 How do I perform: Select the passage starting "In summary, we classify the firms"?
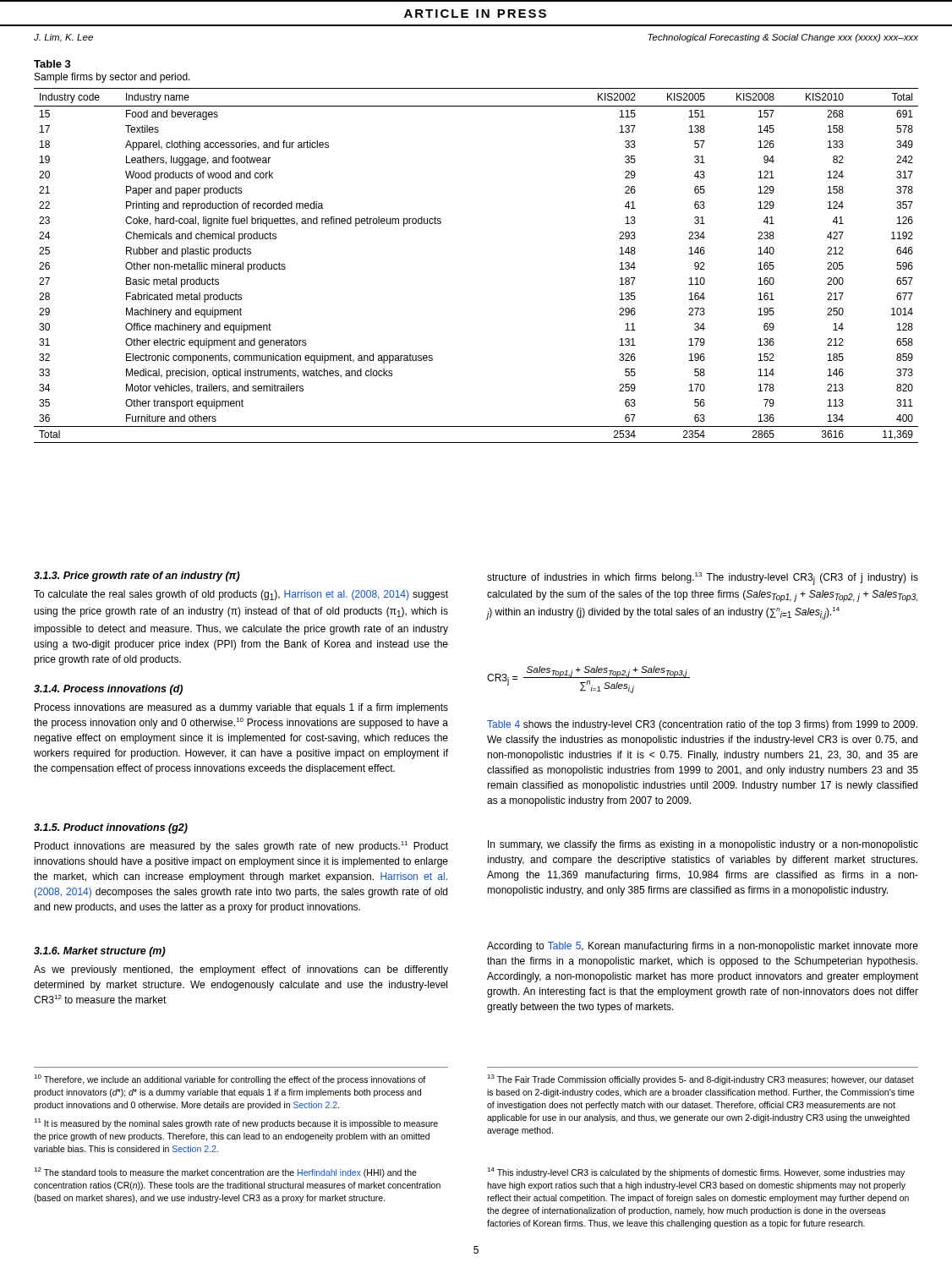click(x=703, y=867)
